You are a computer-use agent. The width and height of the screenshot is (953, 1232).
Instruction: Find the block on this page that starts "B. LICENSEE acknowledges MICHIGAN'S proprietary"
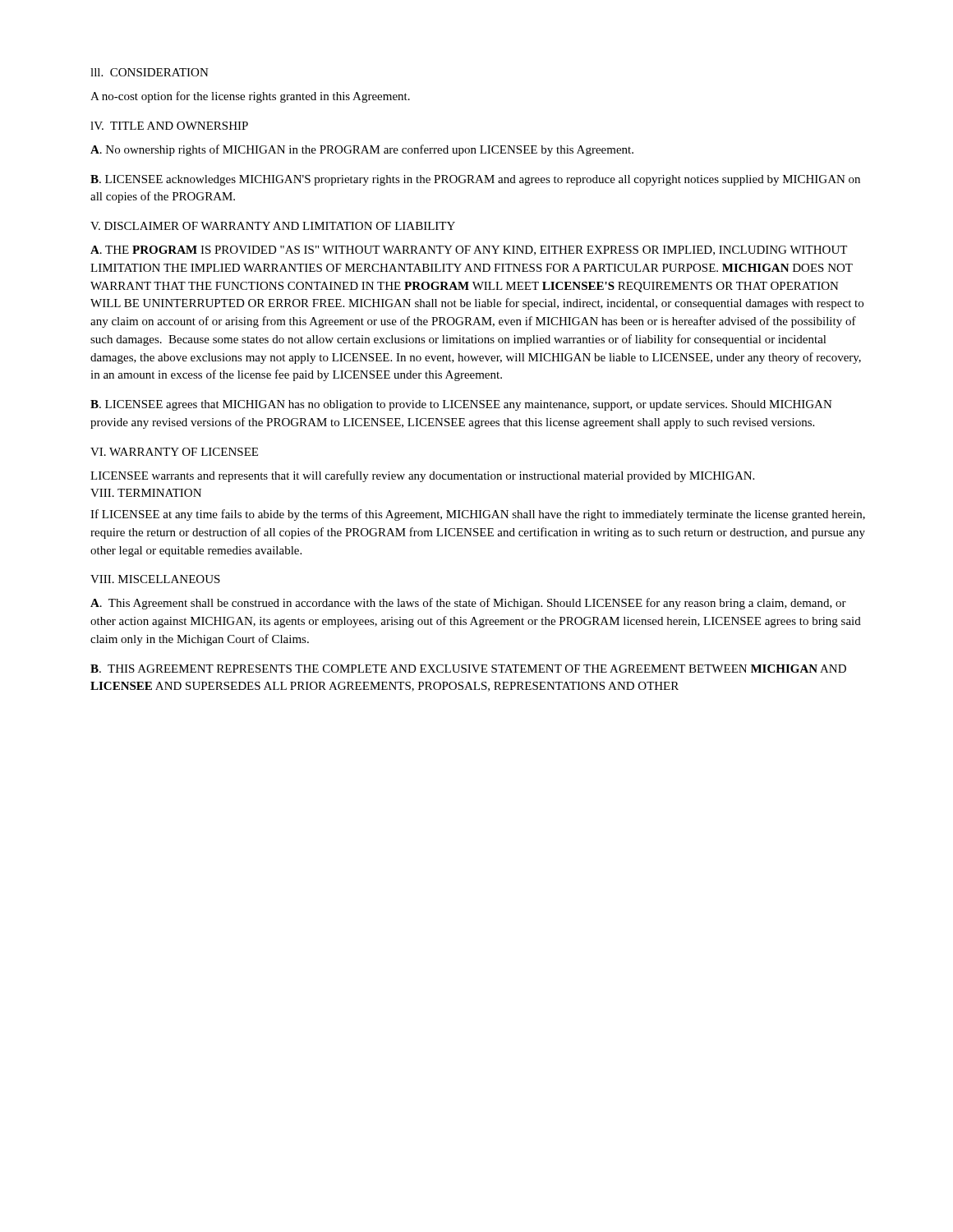tap(475, 188)
